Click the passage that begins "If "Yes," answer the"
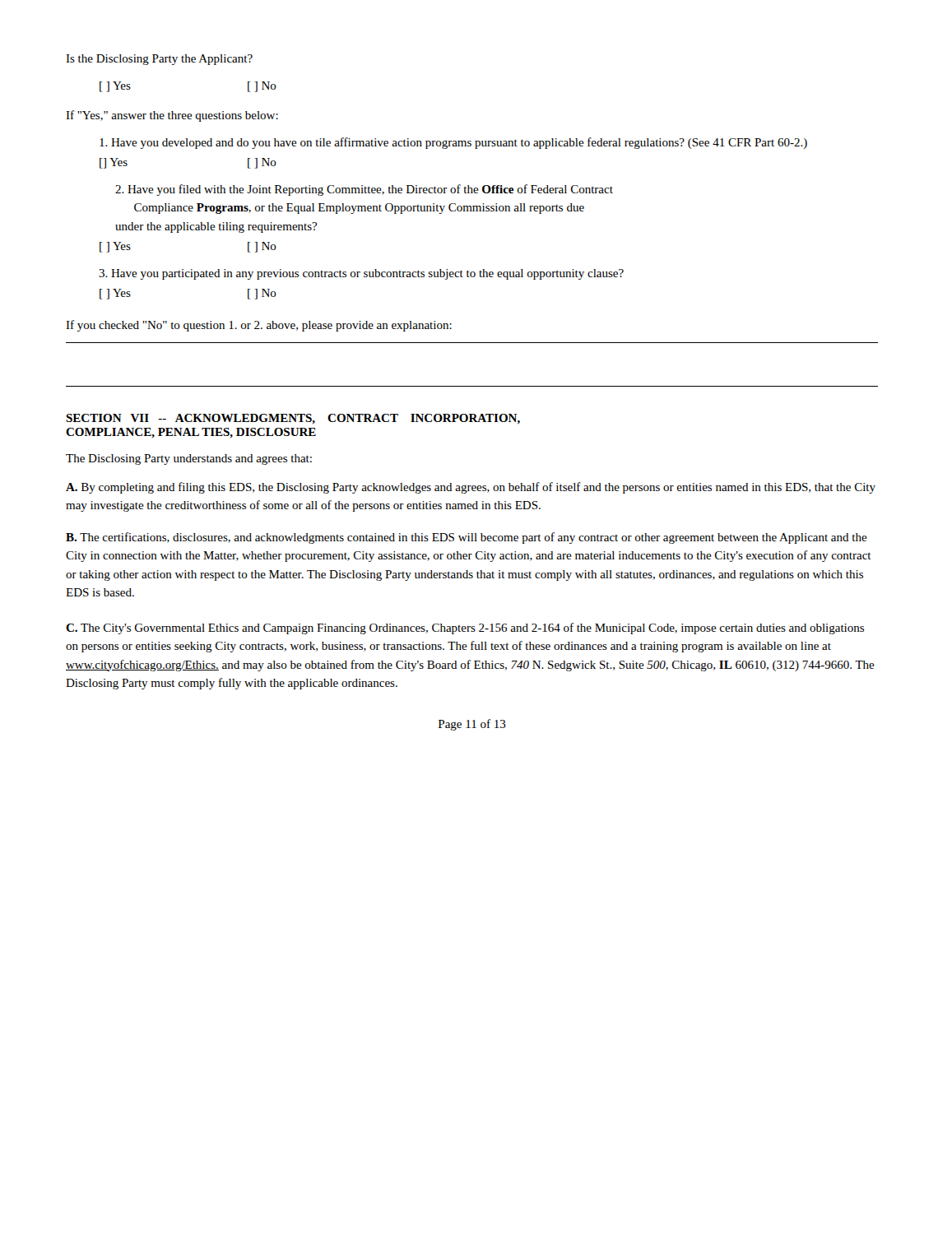The image size is (952, 1234). [172, 115]
